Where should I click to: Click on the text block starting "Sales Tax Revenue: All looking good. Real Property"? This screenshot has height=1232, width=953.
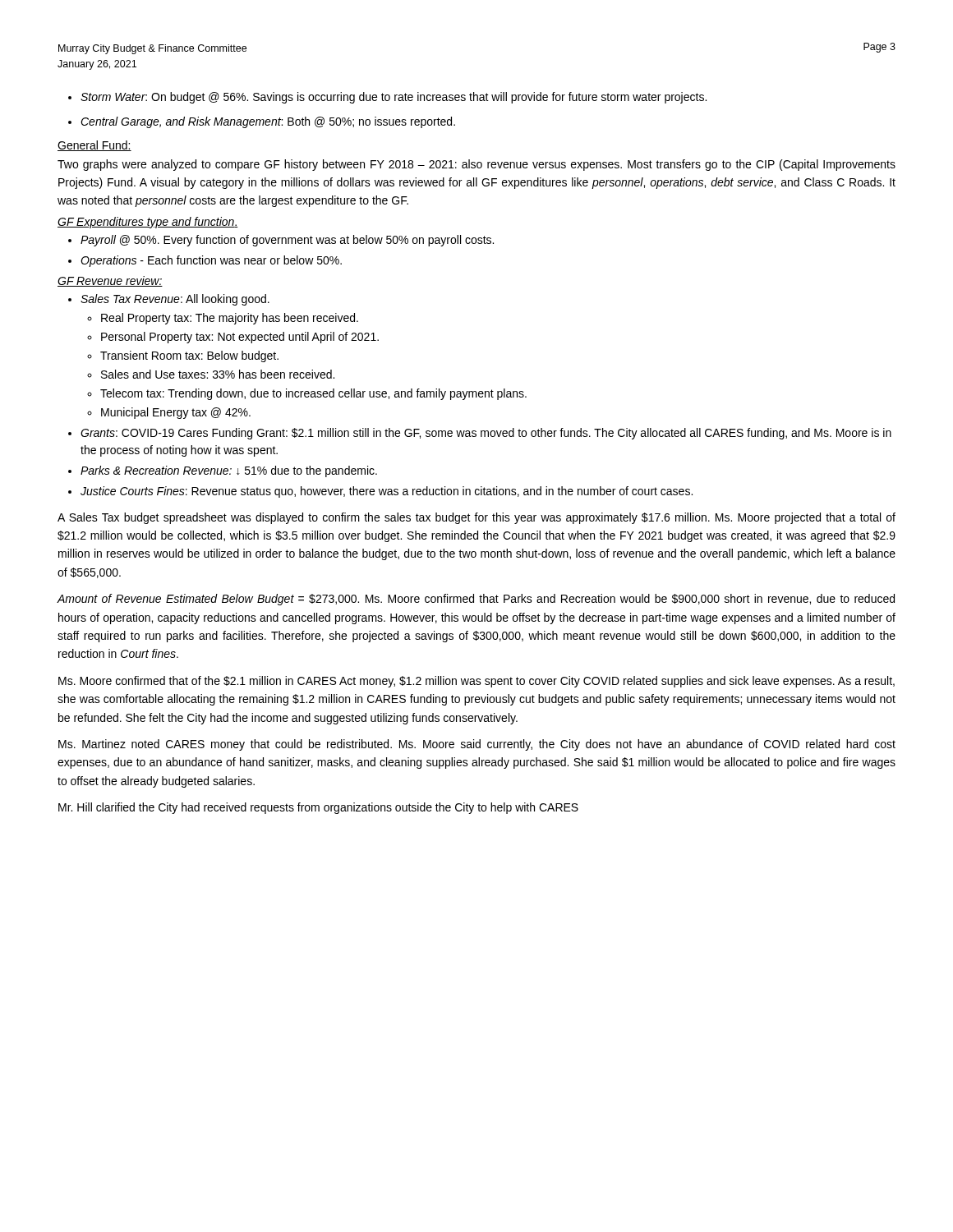click(169, 300)
